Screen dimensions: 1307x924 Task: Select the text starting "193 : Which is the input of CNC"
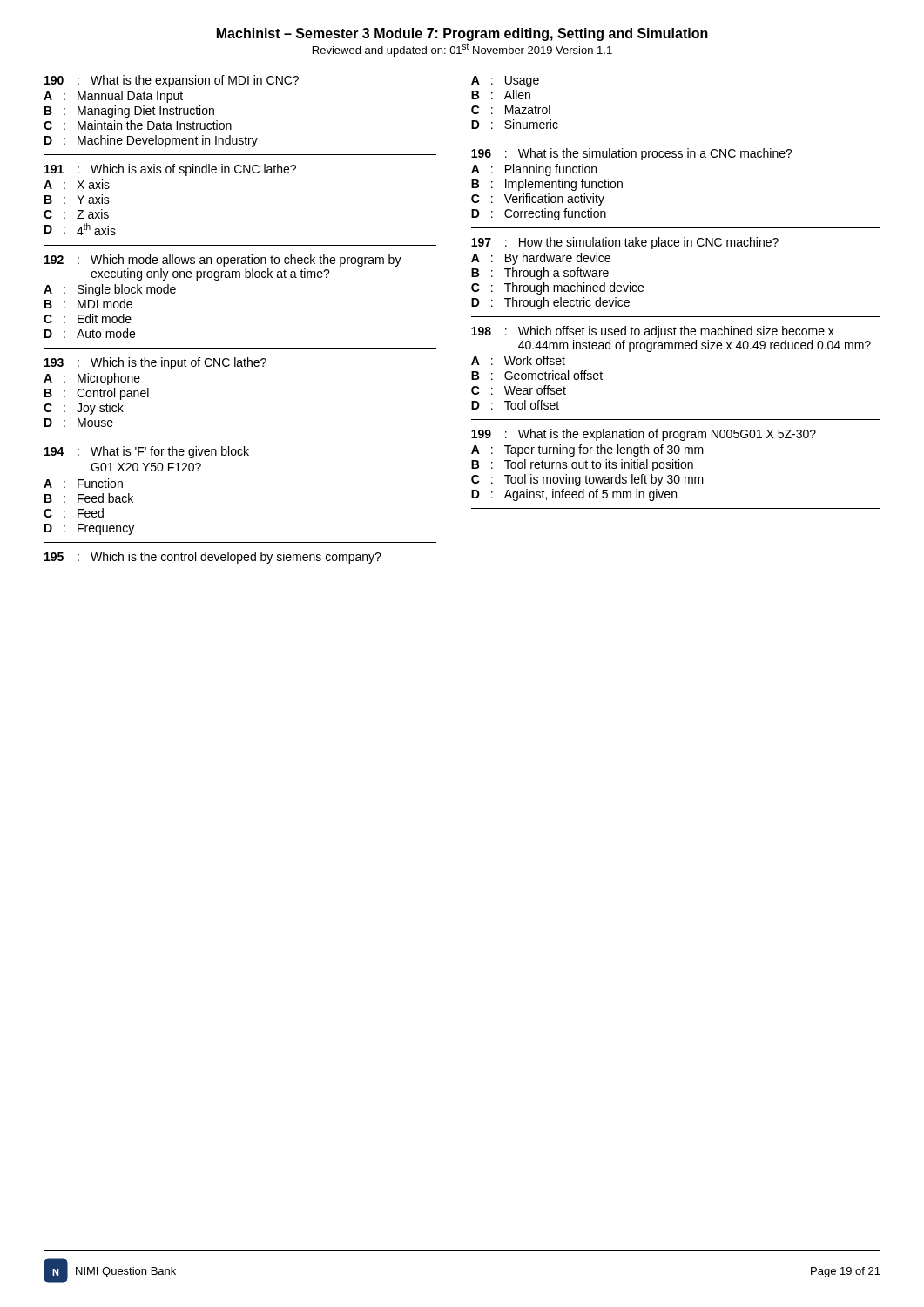coord(155,363)
